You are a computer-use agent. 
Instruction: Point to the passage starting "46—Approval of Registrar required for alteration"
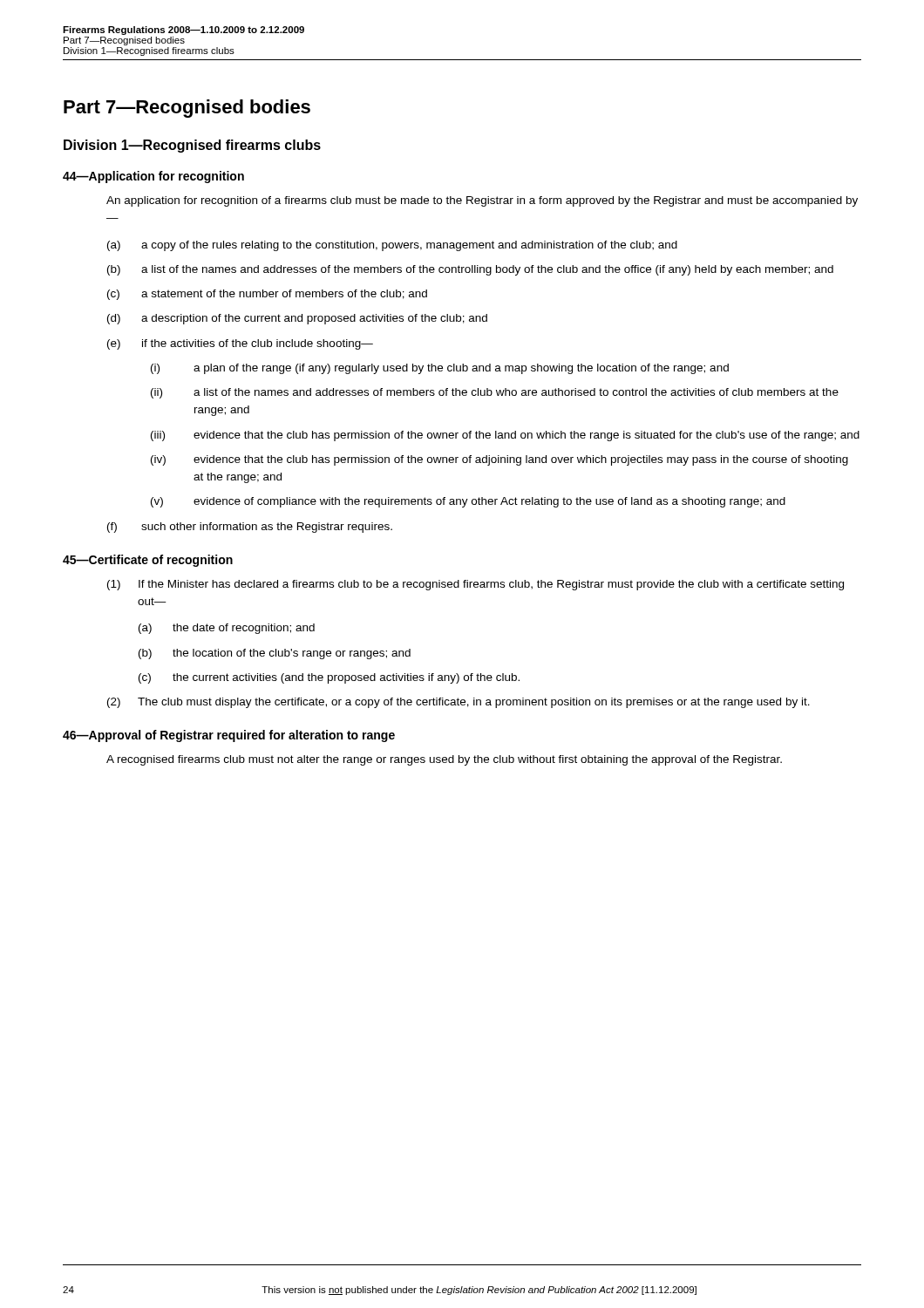point(229,735)
